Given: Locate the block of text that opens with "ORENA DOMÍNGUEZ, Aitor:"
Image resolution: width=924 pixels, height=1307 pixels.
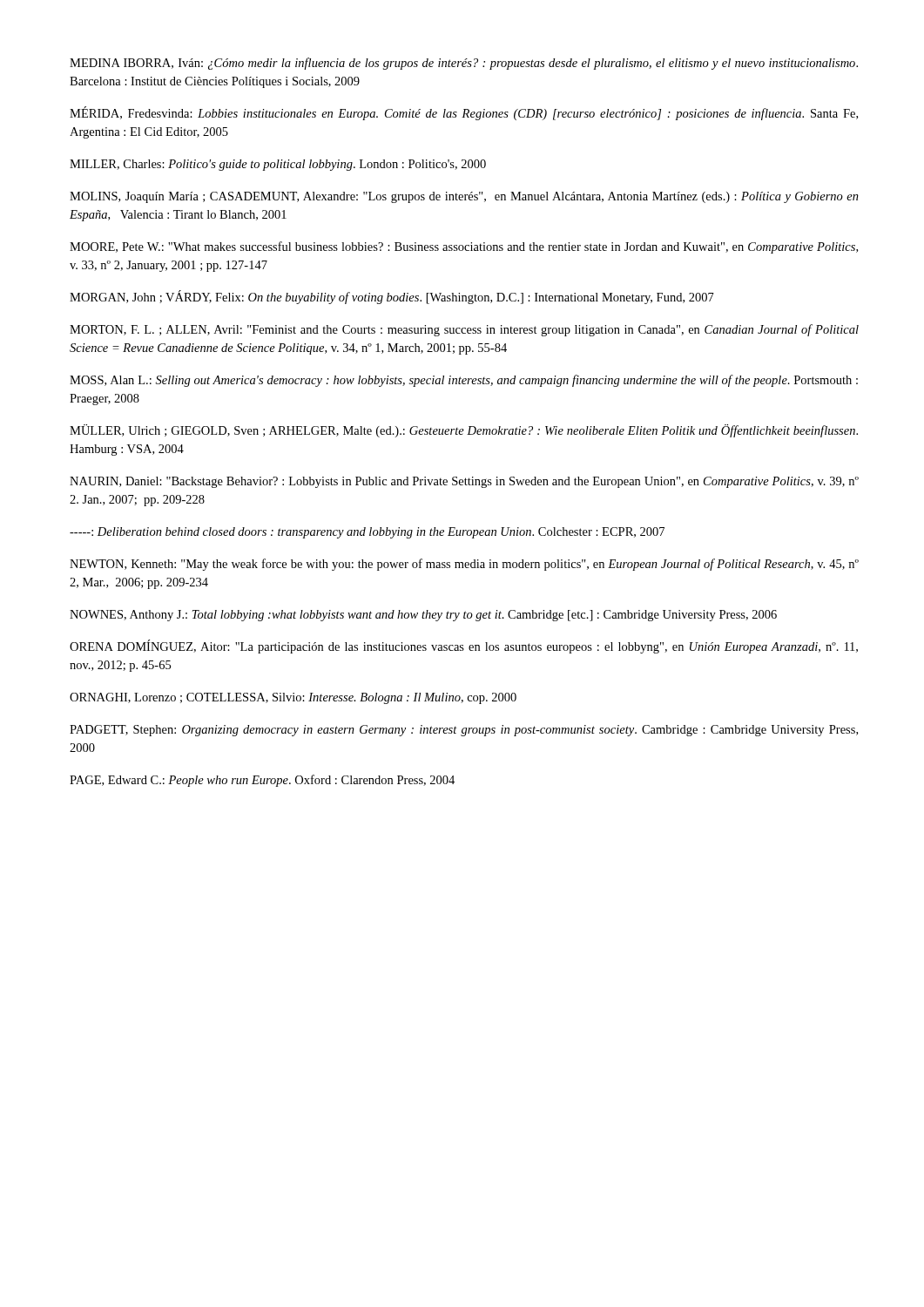Looking at the screenshot, I should pyautogui.click(x=464, y=656).
